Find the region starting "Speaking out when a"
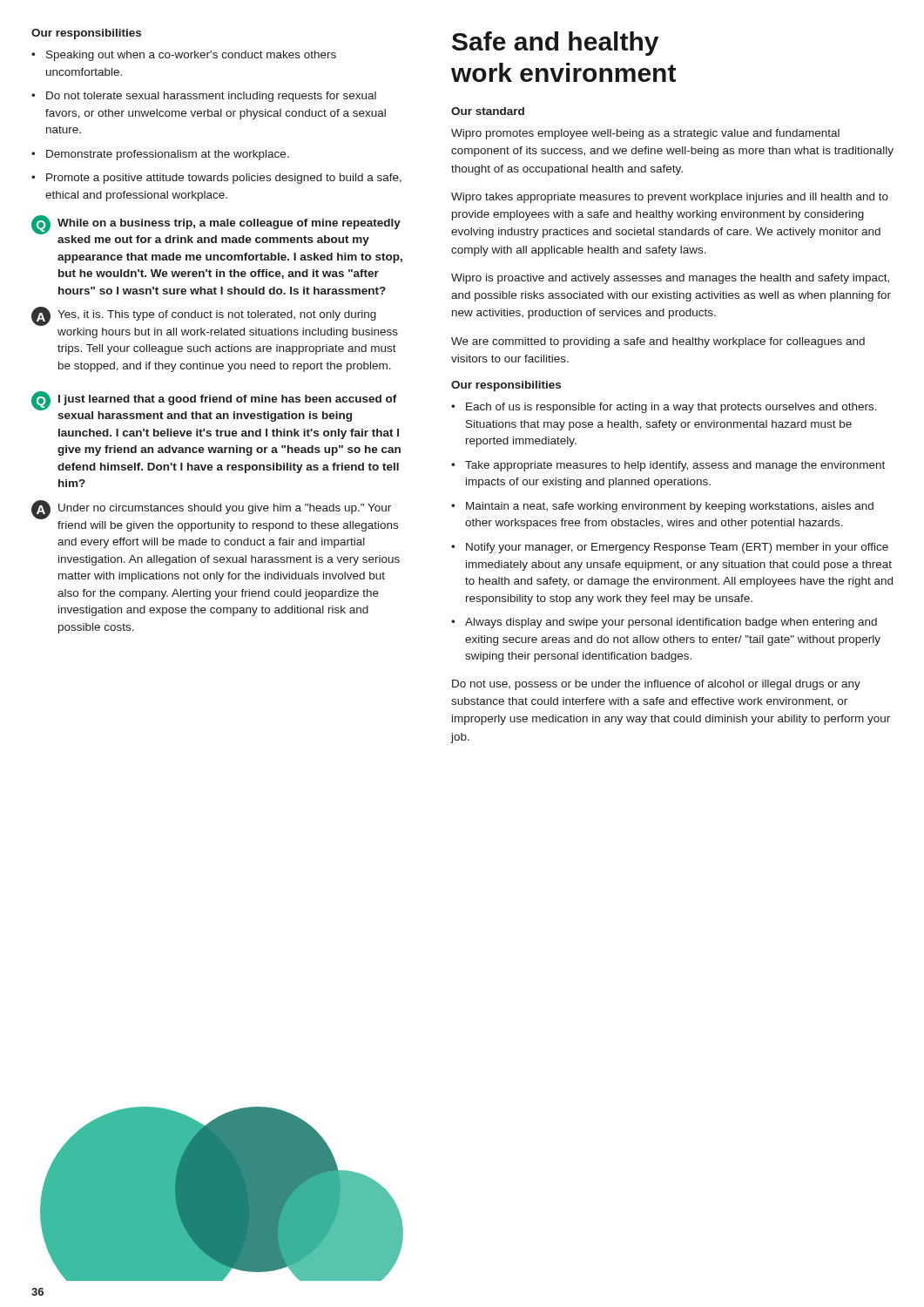This screenshot has height=1307, width=924. 191,63
